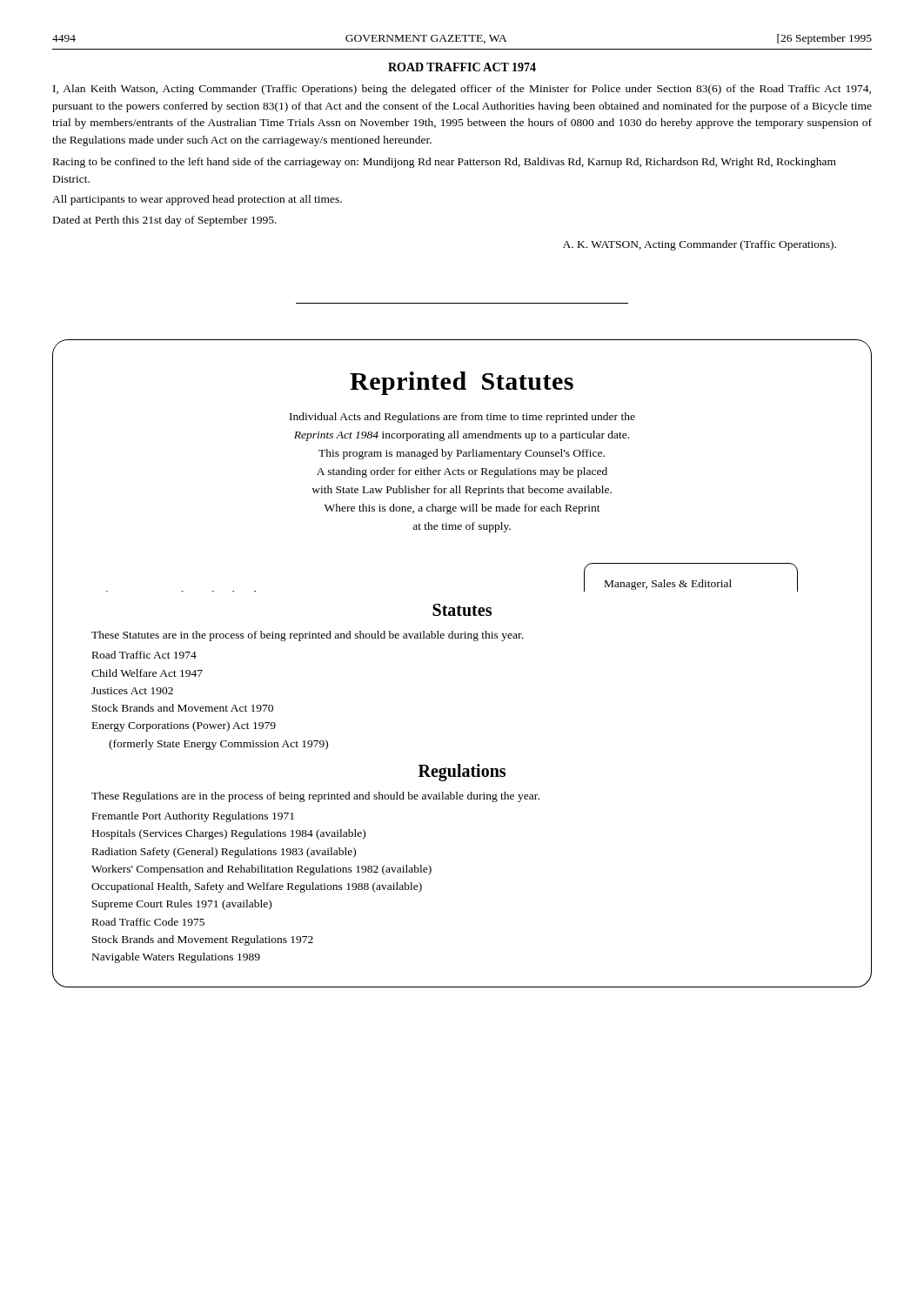Viewport: 924px width, 1305px height.
Task: Select the element starting "Road Traffic Act 1974"
Action: coord(144,655)
